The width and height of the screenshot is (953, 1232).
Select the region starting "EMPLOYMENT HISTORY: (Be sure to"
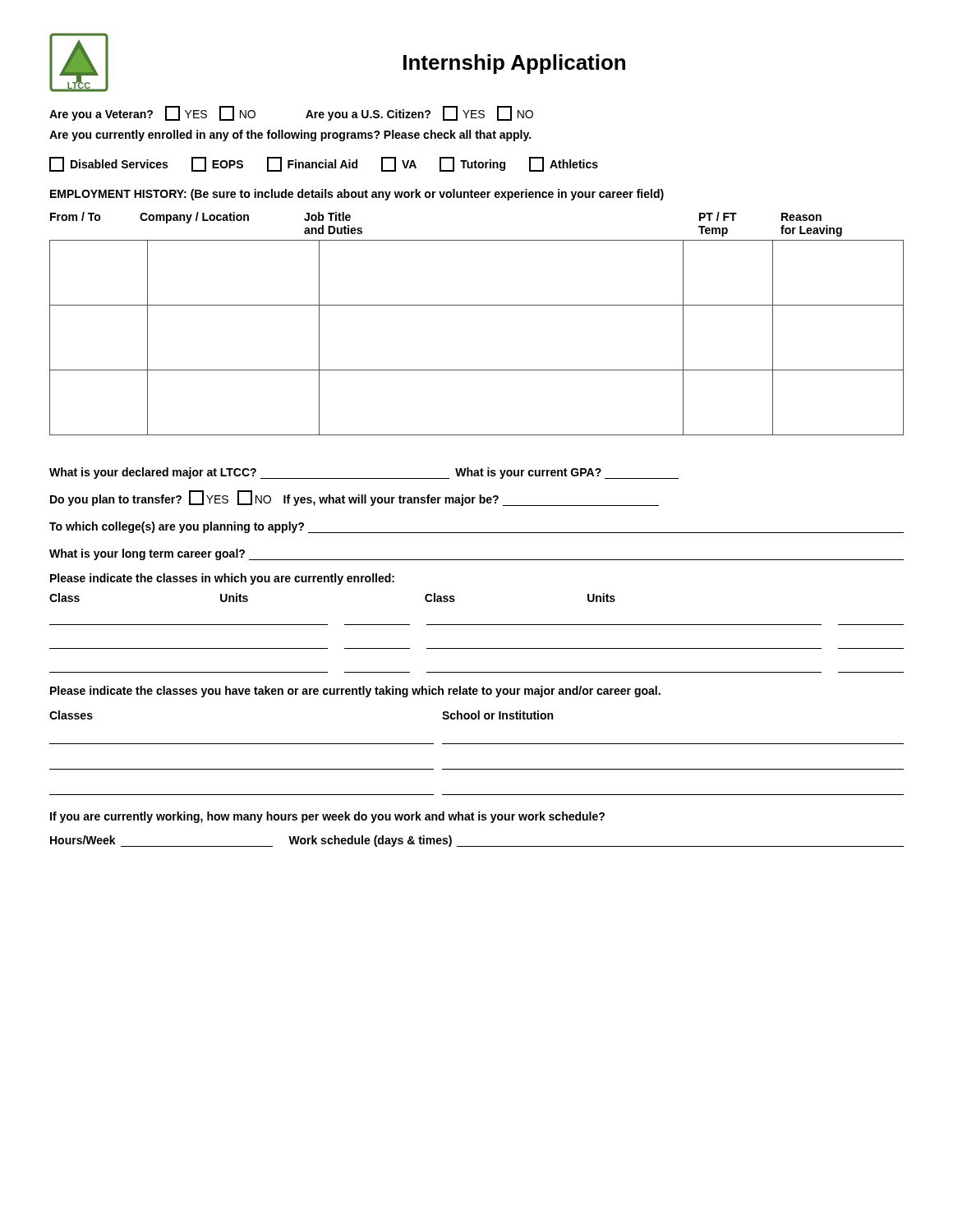tap(357, 194)
